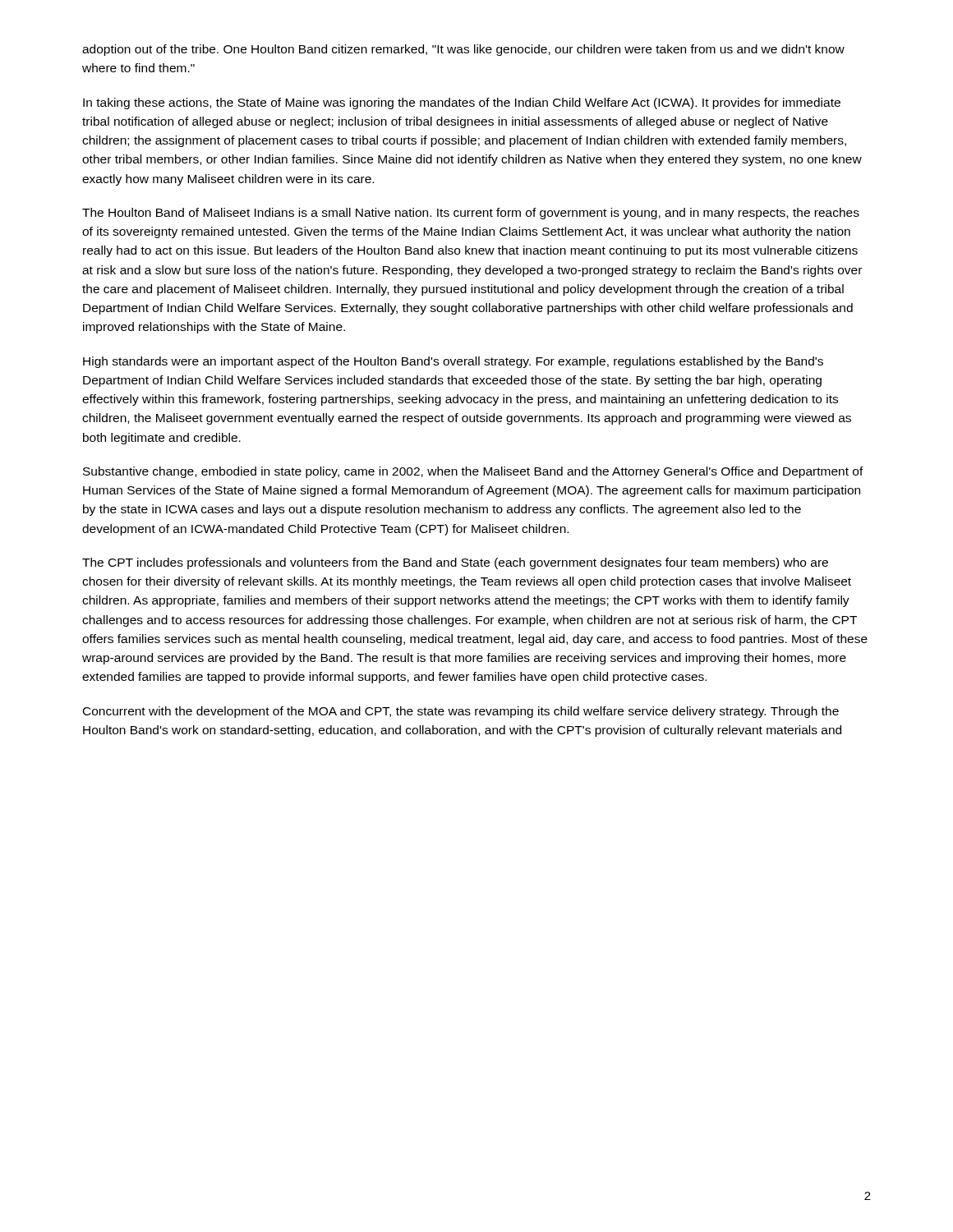This screenshot has height=1232, width=953.
Task: Point to the block beginning "adoption out of the tribe. One Houlton Band"
Action: click(463, 58)
